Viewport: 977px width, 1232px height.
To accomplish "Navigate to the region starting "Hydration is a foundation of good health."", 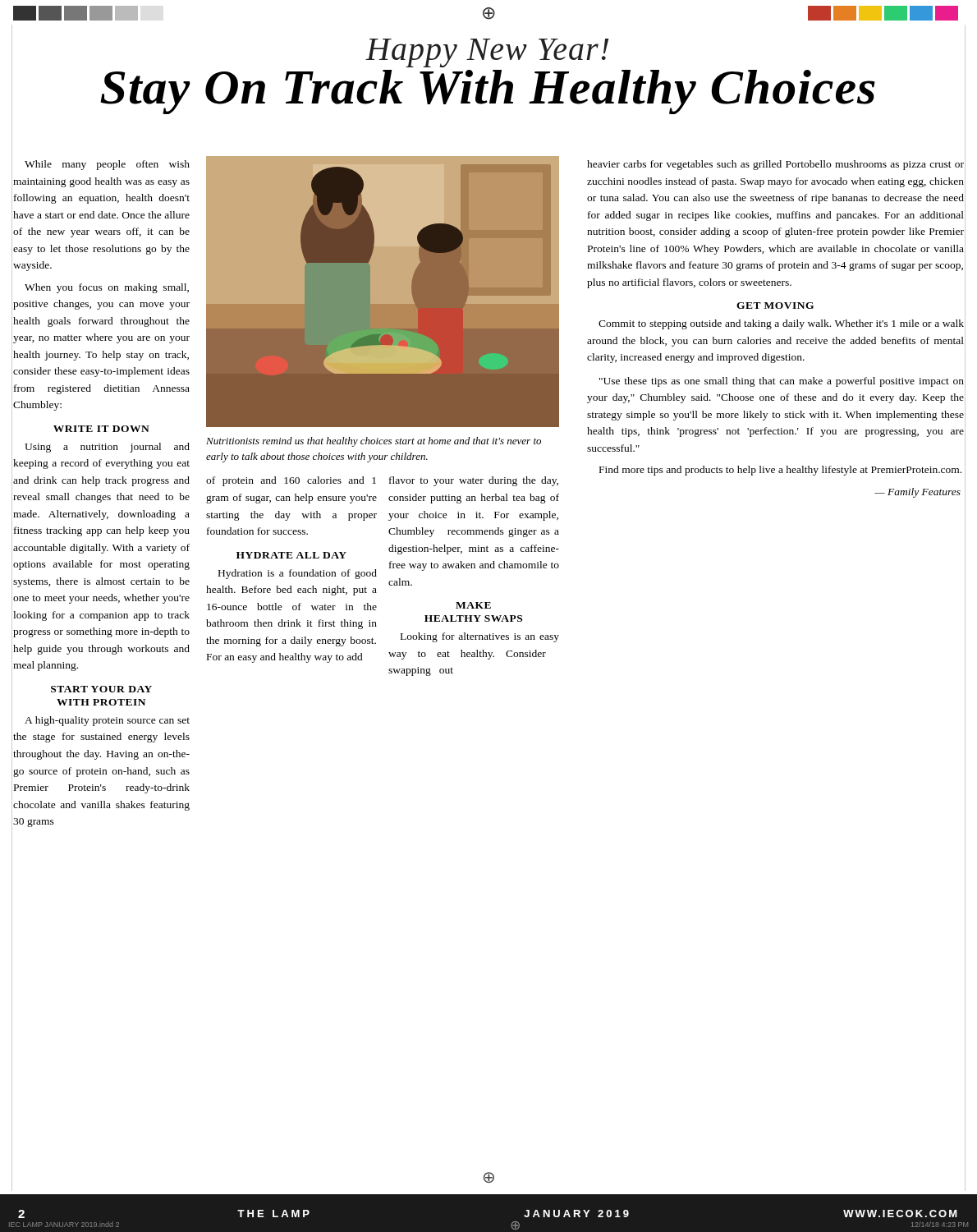I will (291, 615).
